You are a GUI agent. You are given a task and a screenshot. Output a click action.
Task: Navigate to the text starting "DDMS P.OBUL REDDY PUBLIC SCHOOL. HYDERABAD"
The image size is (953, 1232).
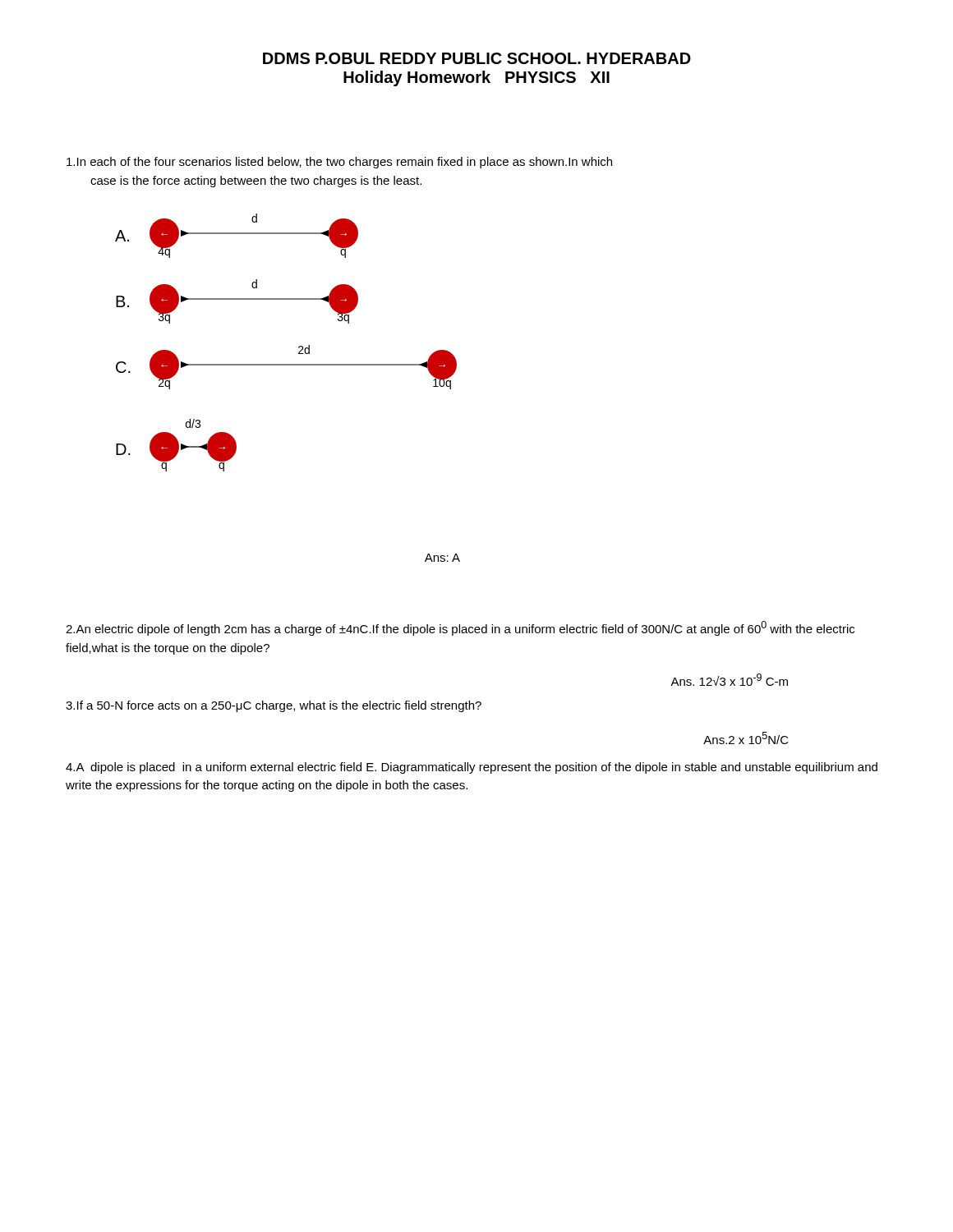(x=476, y=68)
